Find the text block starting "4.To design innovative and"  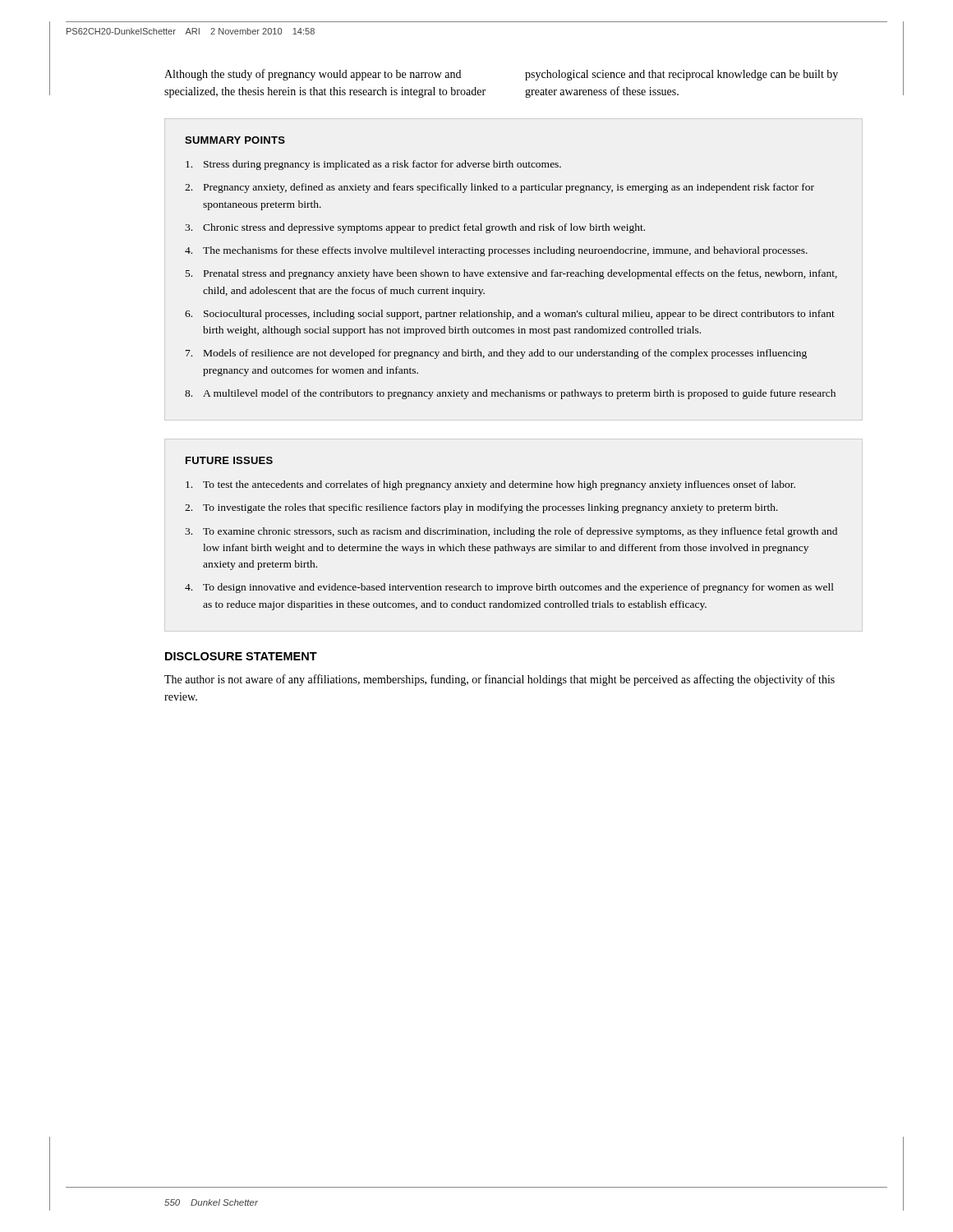click(513, 596)
